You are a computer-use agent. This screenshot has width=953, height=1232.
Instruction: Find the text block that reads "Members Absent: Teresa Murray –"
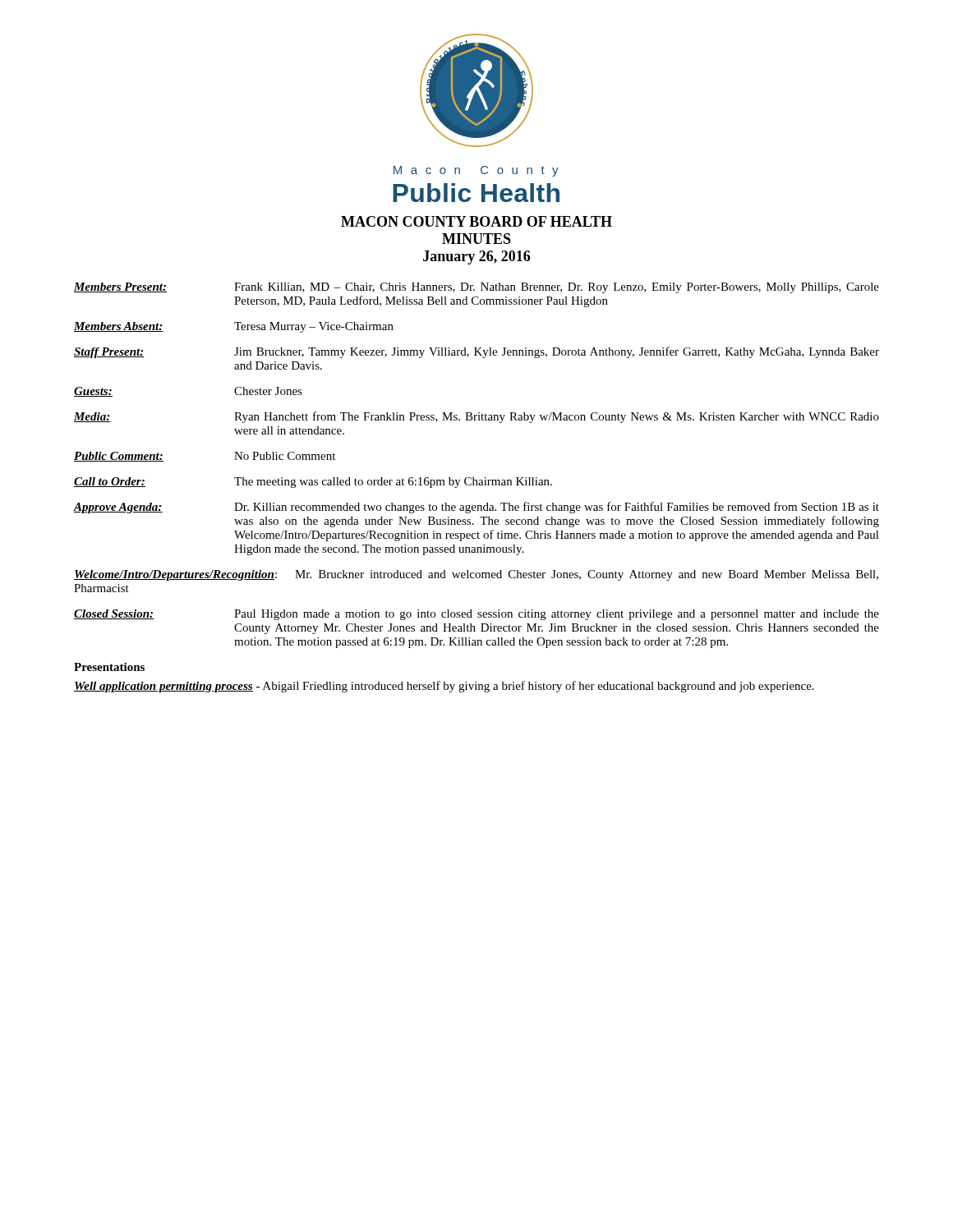point(234,327)
